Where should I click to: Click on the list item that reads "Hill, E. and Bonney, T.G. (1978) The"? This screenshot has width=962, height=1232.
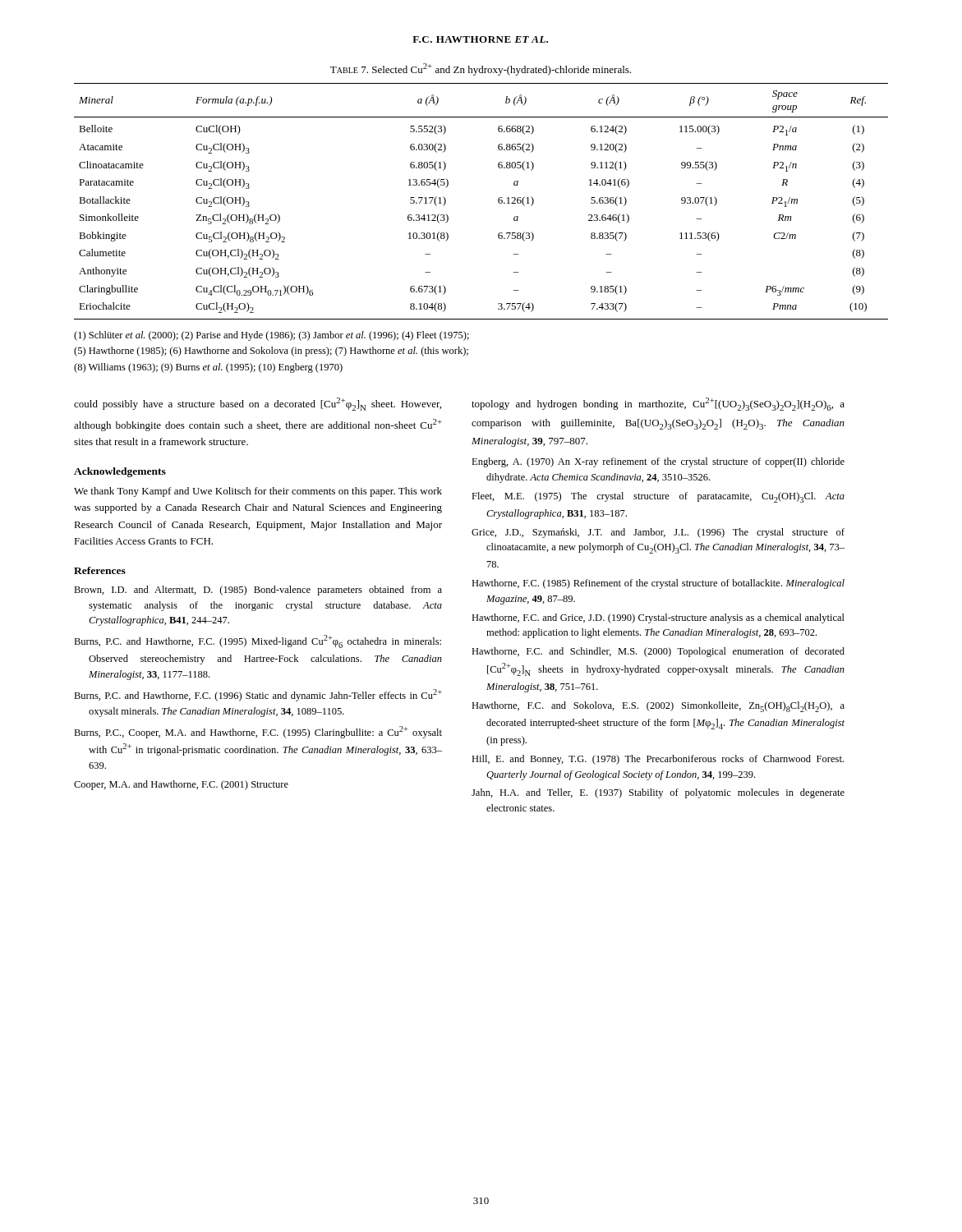[x=658, y=767]
